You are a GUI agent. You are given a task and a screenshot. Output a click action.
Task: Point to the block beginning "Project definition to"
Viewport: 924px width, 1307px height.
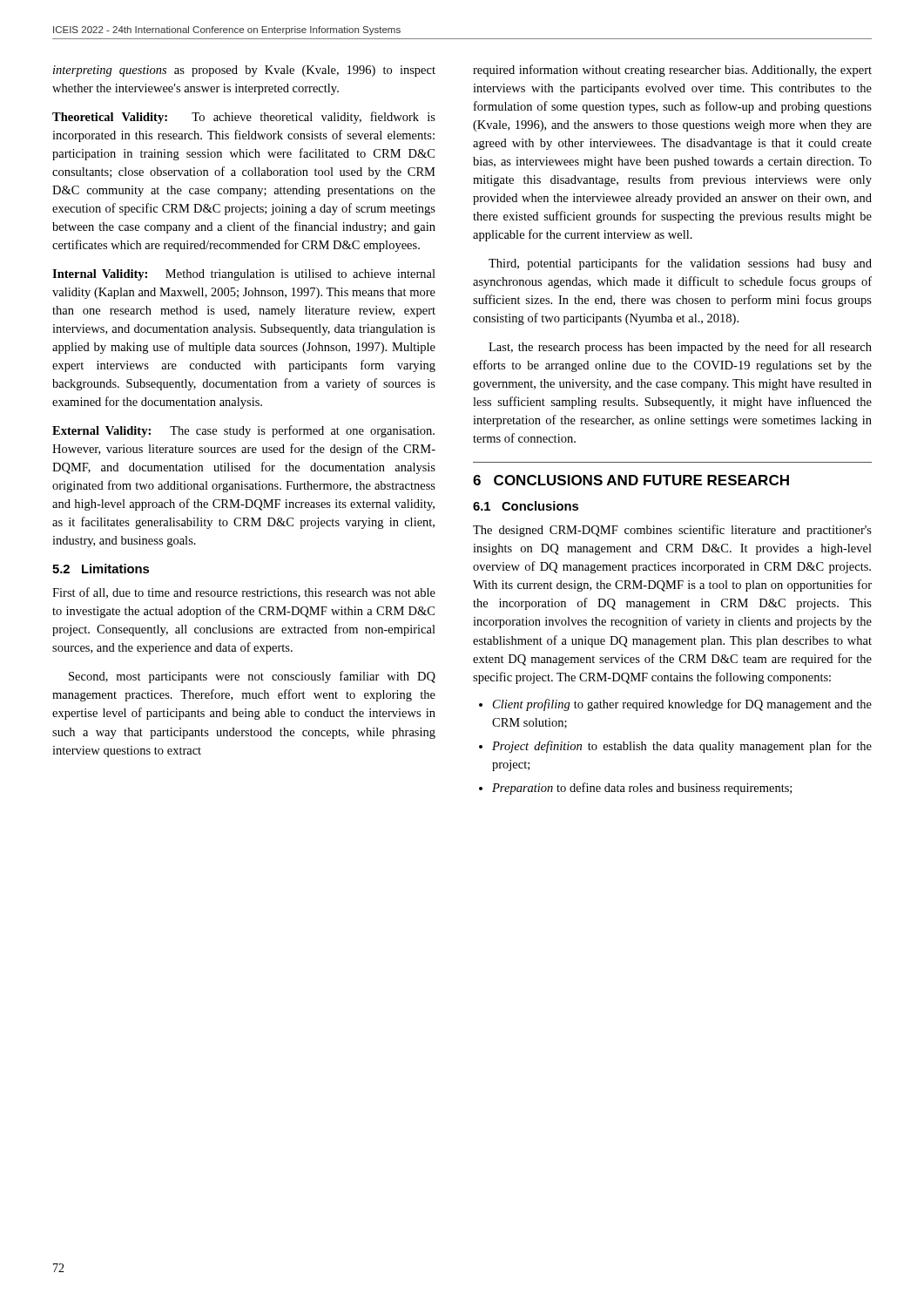point(682,755)
